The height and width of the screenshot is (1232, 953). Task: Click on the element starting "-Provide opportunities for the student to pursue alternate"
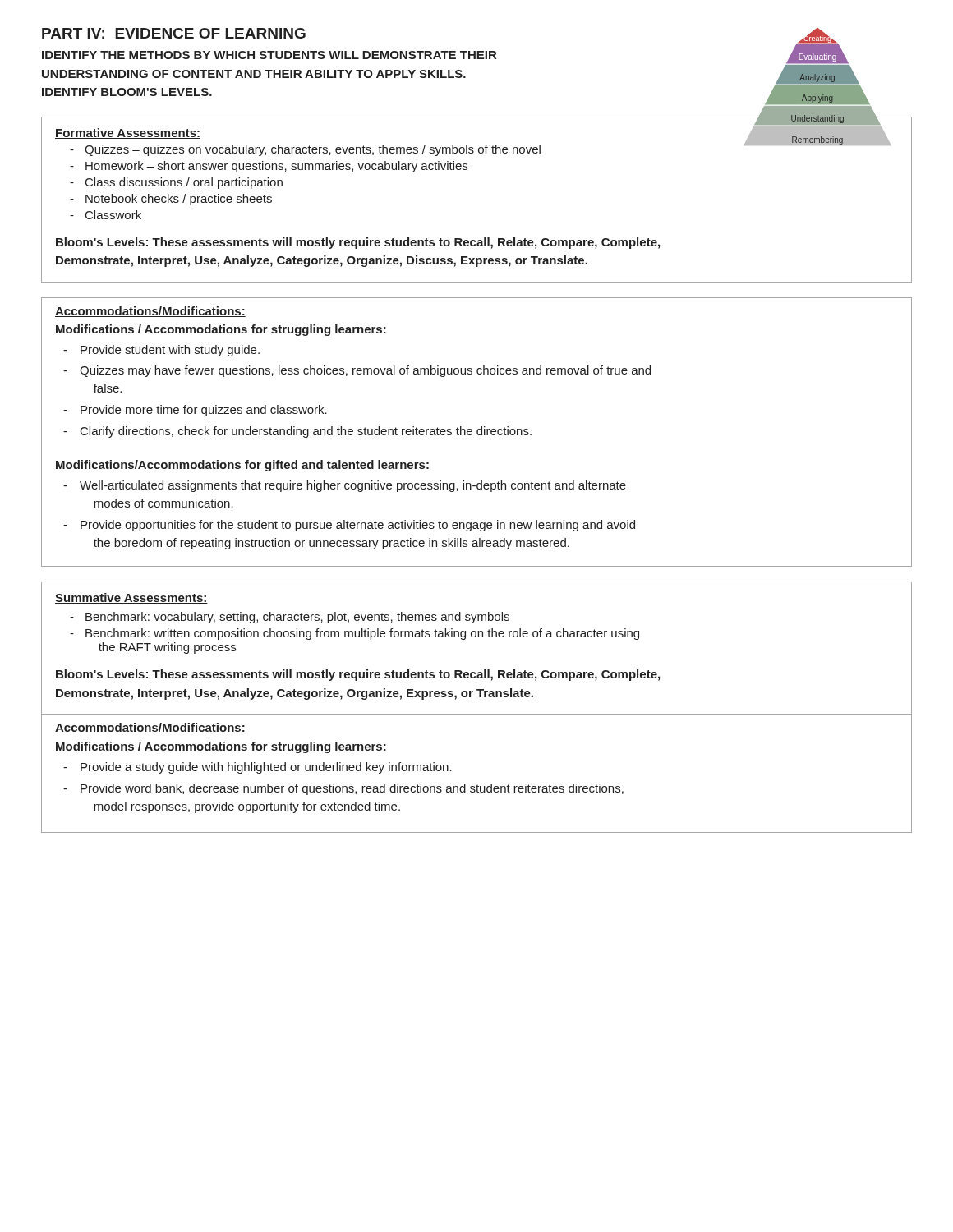coord(350,533)
